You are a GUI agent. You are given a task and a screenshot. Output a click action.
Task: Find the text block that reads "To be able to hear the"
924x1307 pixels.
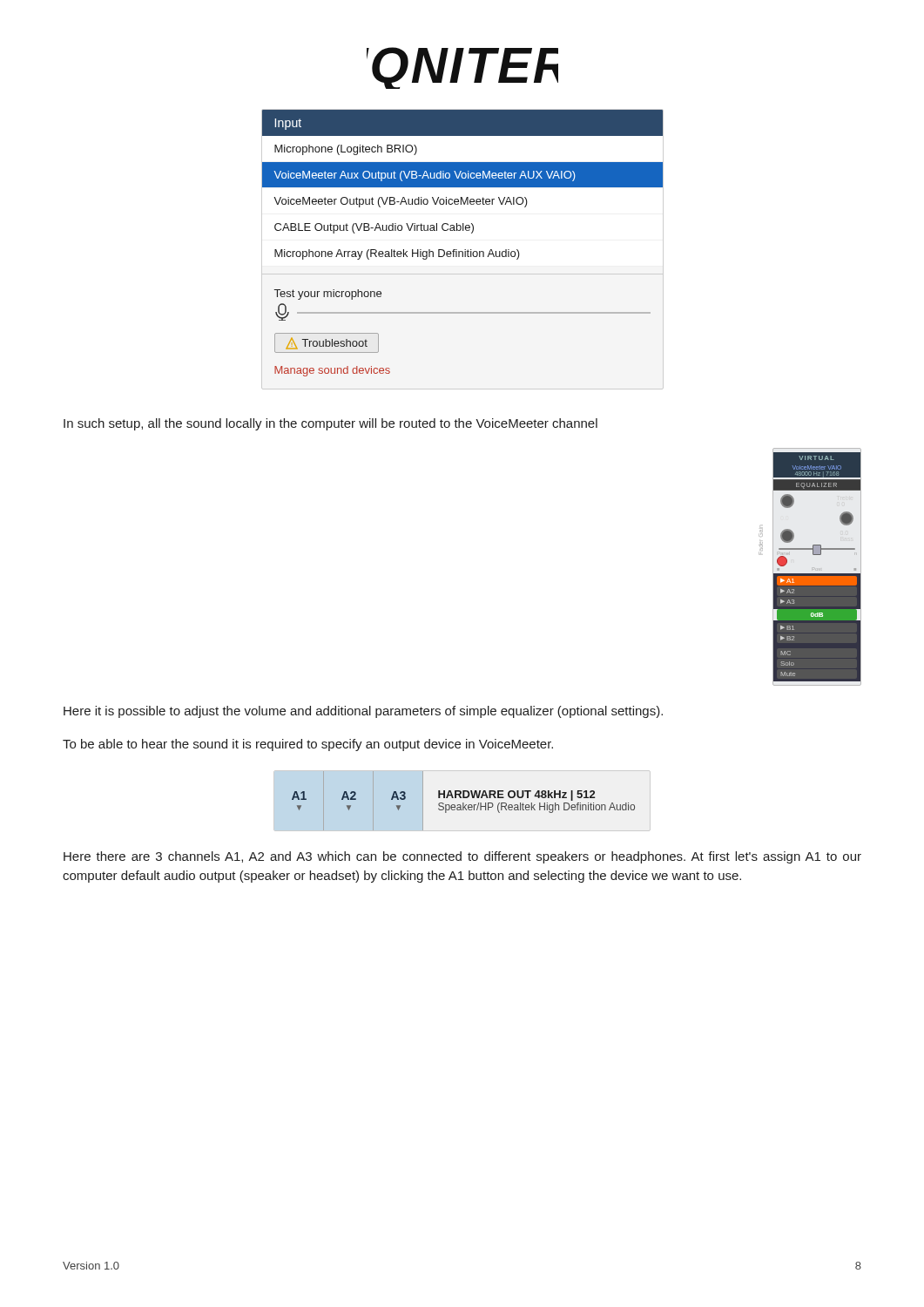tap(309, 744)
